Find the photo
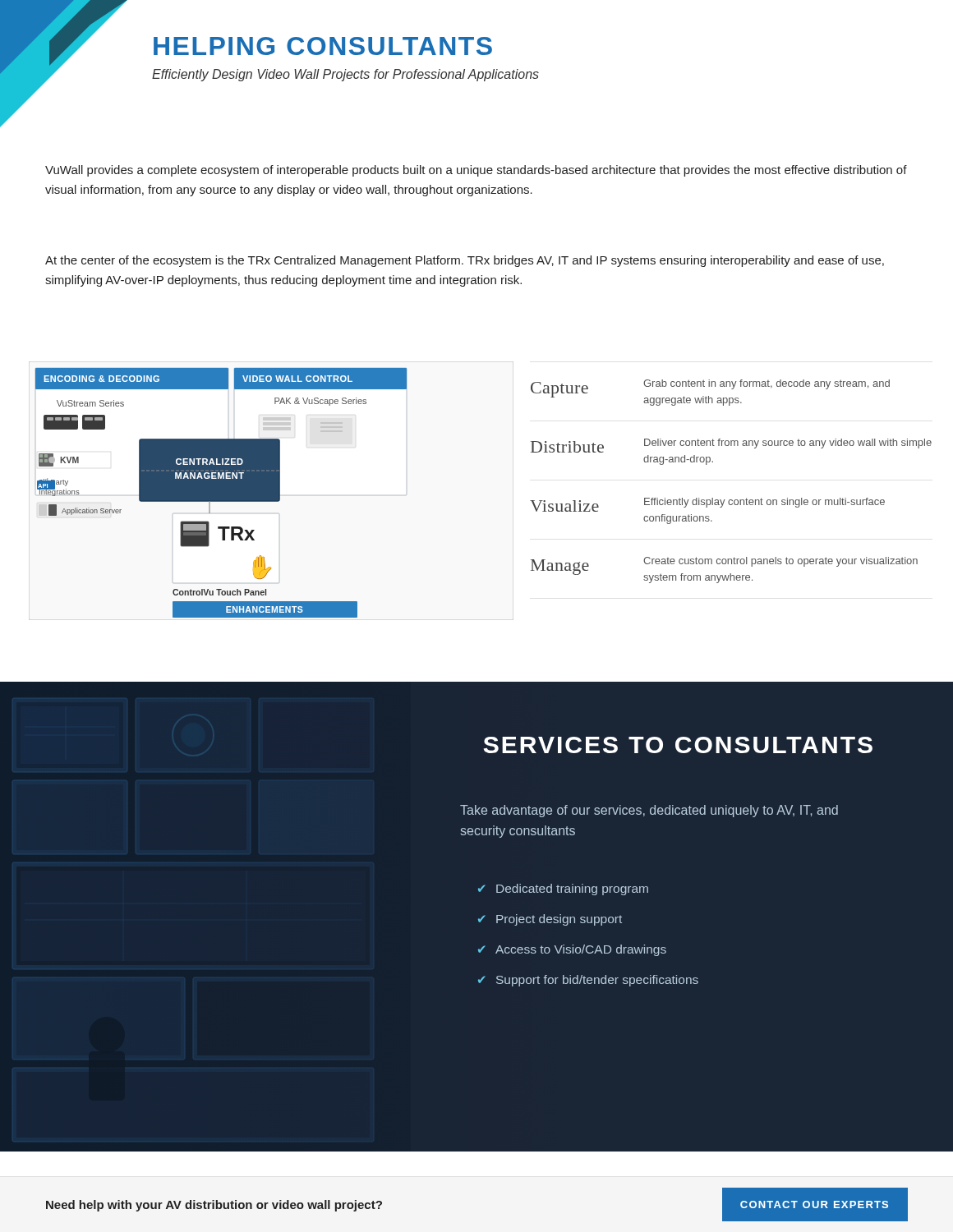953x1232 pixels. pyautogui.click(x=476, y=917)
